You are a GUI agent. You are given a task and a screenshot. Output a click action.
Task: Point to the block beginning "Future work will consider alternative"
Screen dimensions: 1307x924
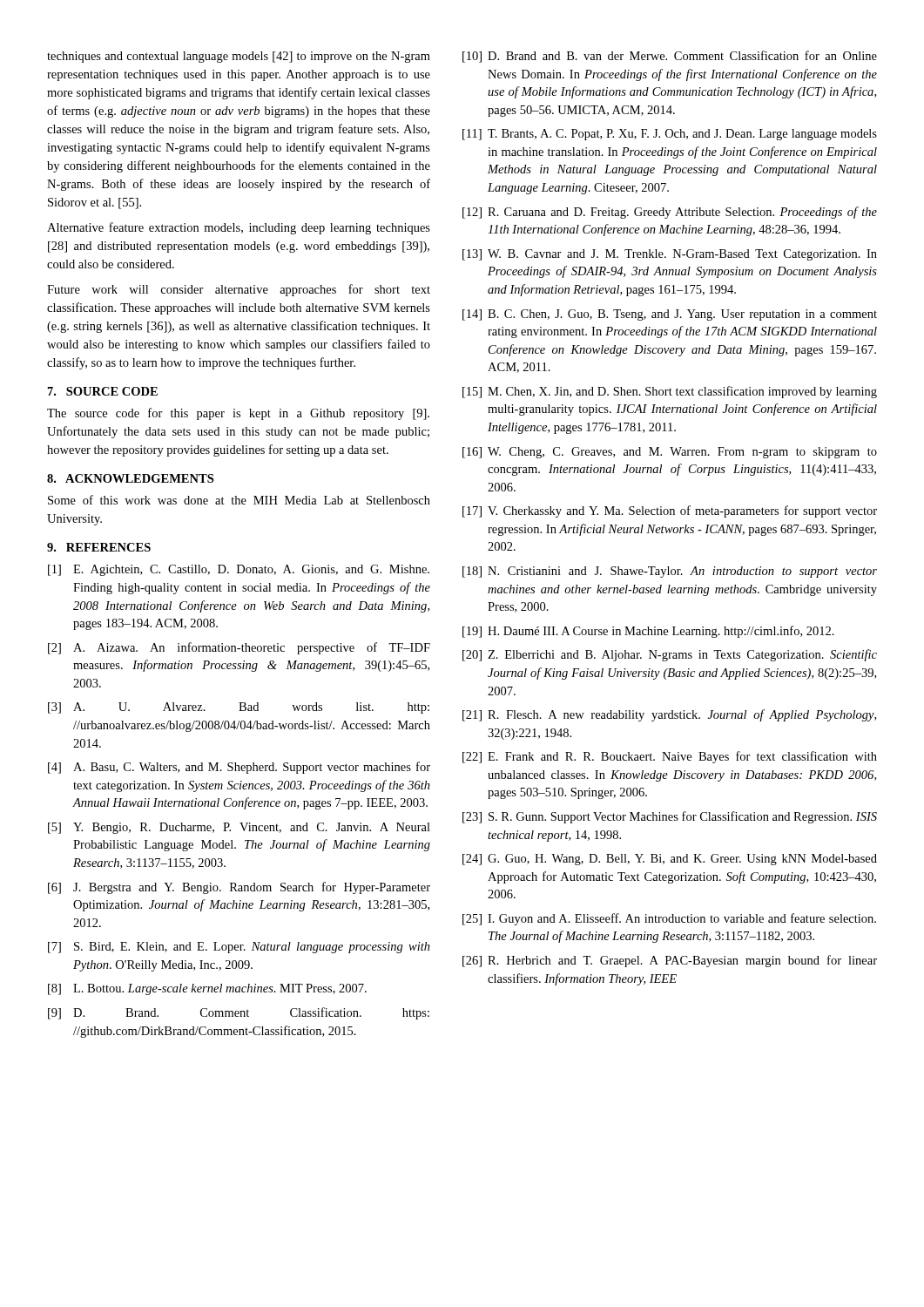click(239, 326)
